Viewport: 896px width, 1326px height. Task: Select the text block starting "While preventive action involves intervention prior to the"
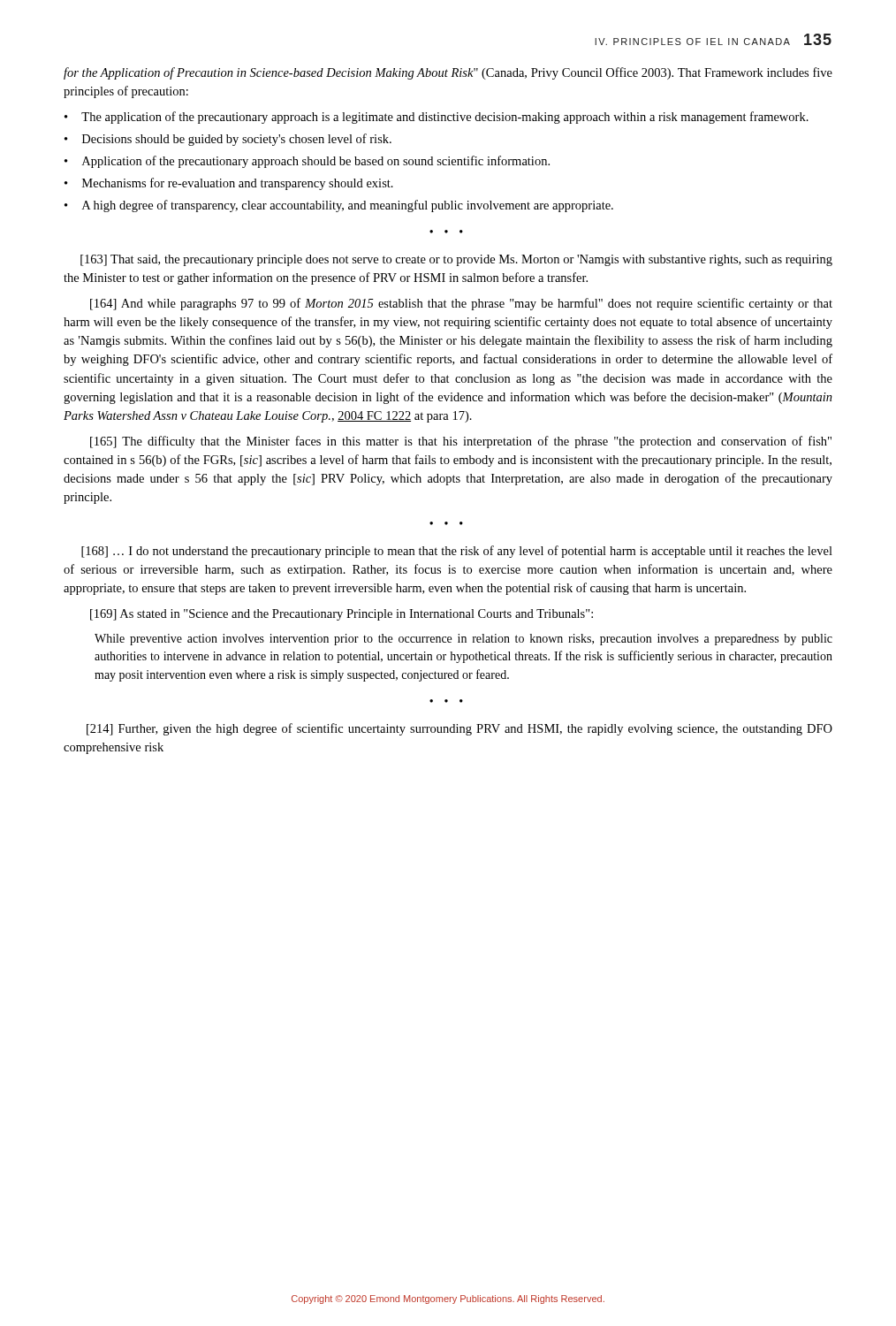463,657
